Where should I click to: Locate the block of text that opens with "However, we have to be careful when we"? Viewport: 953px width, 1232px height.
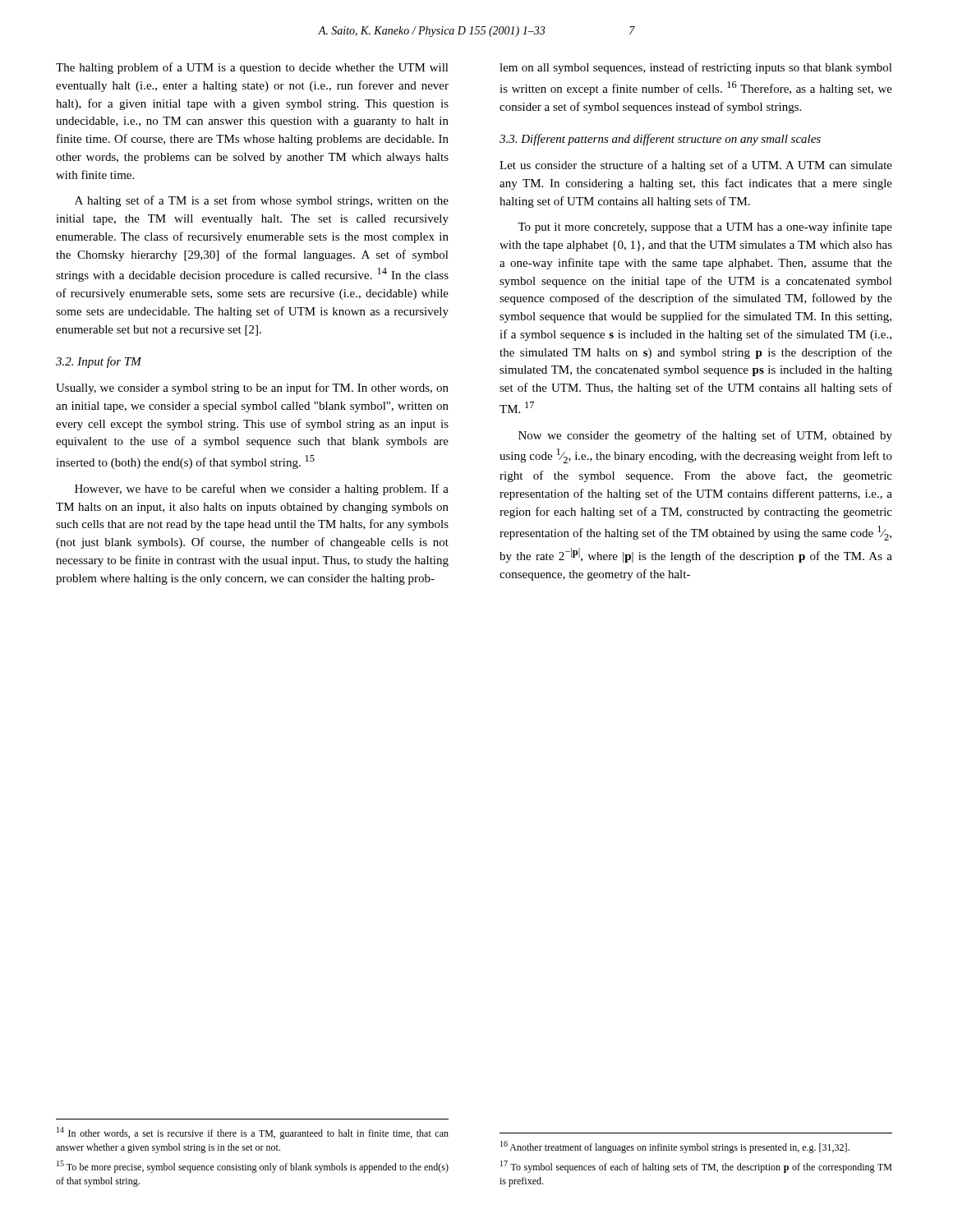(x=252, y=534)
